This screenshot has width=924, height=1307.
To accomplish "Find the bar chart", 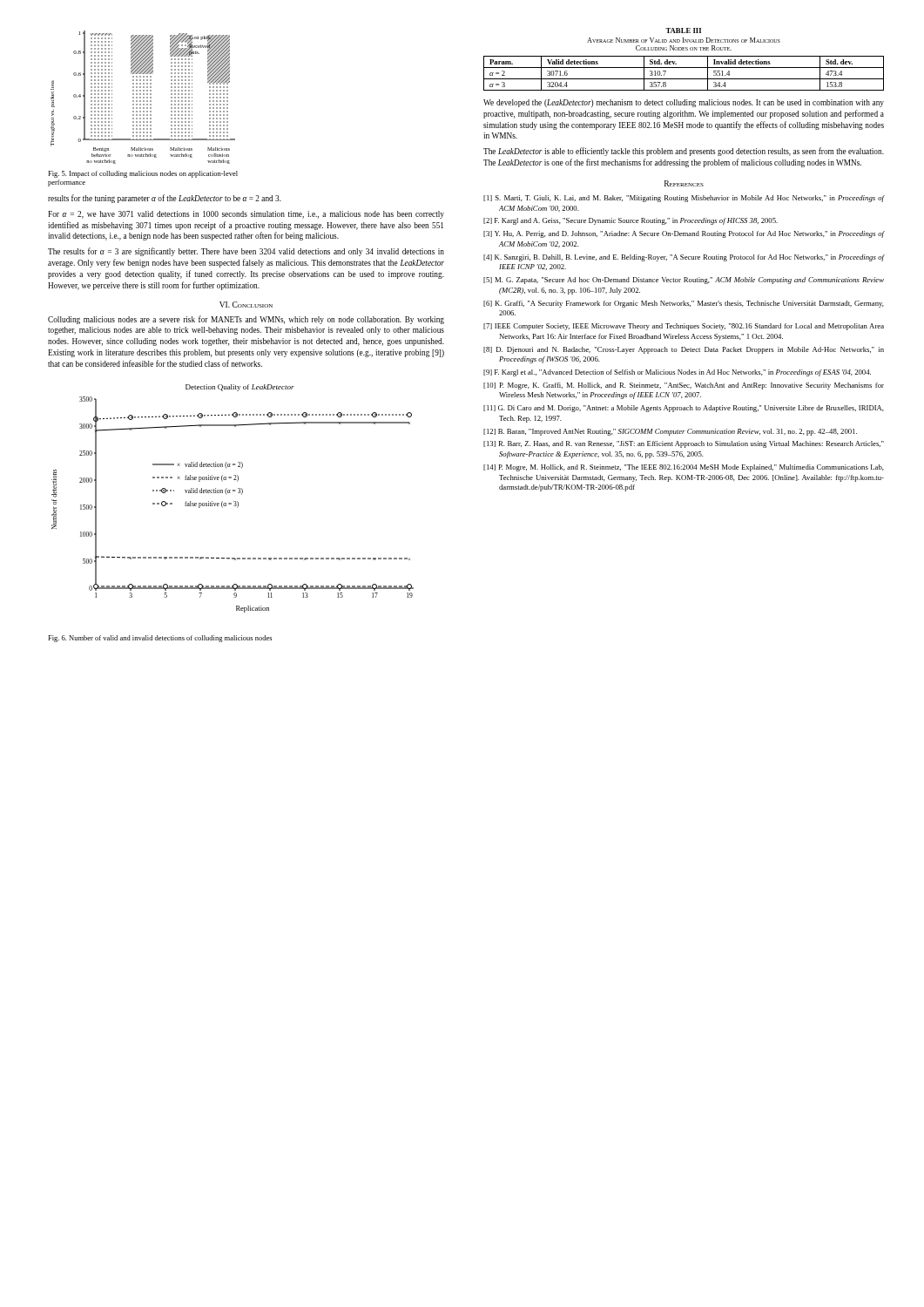I will [x=144, y=97].
